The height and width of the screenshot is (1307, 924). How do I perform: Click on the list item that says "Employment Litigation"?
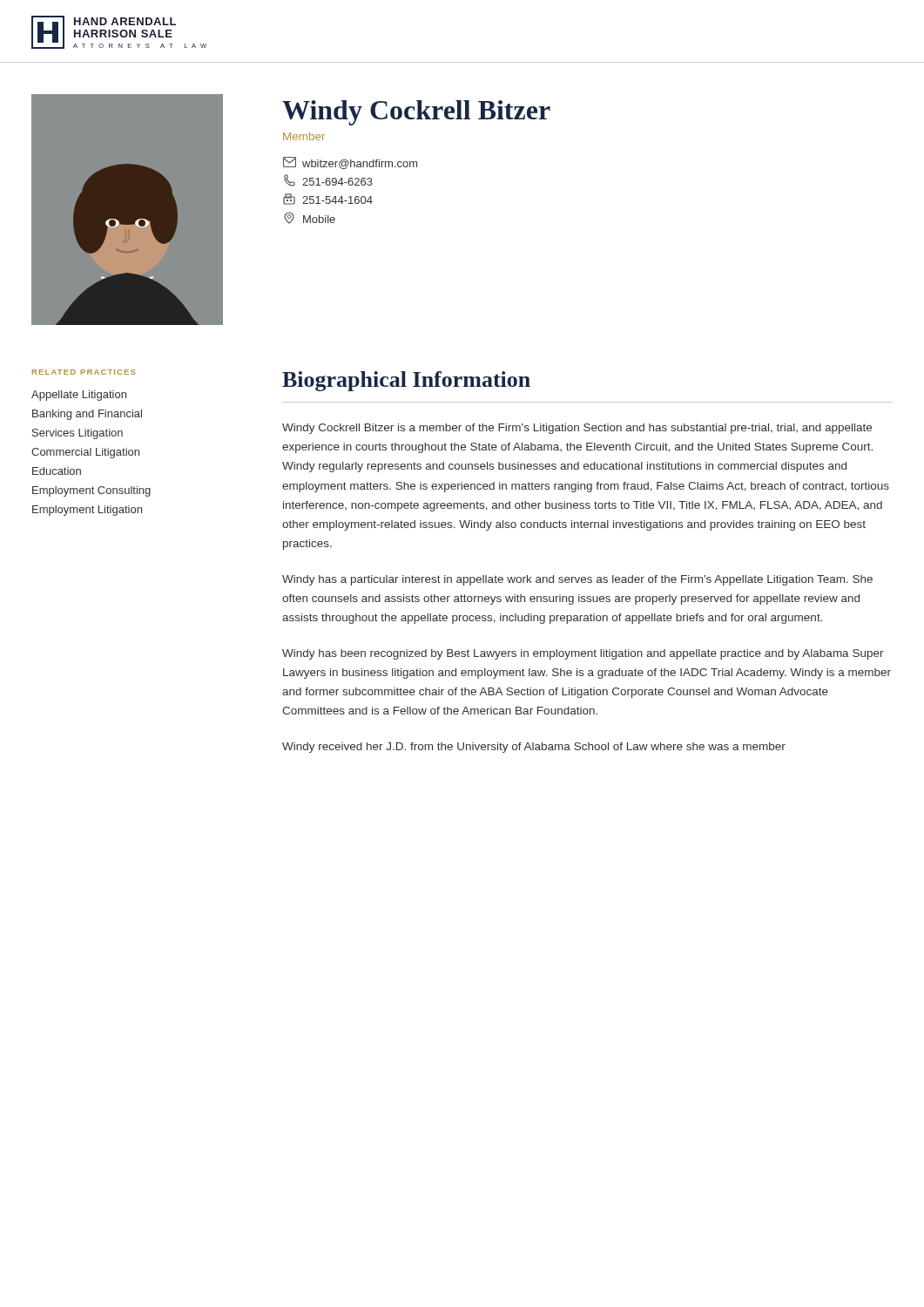tap(87, 510)
